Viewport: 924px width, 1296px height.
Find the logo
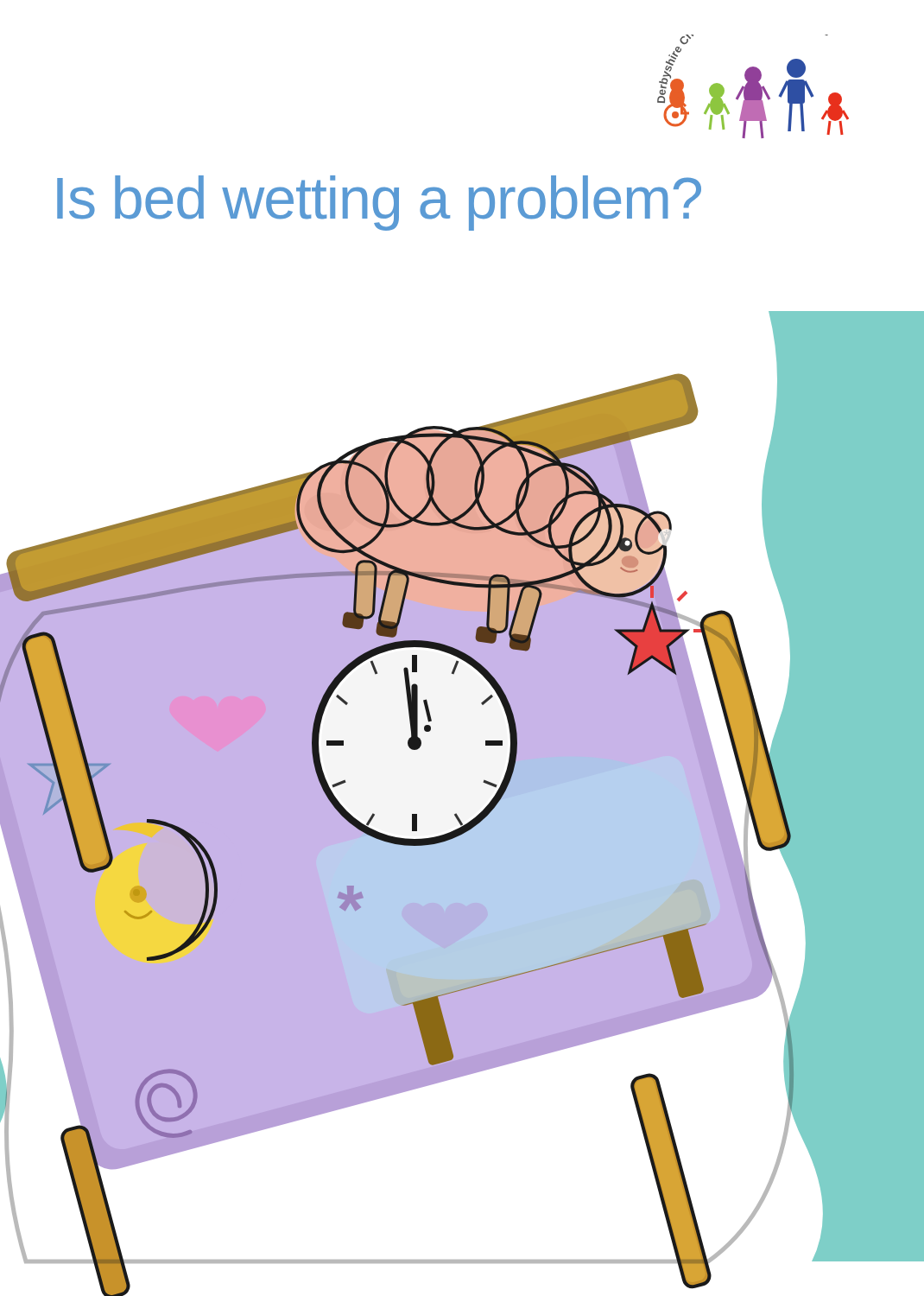point(760,97)
